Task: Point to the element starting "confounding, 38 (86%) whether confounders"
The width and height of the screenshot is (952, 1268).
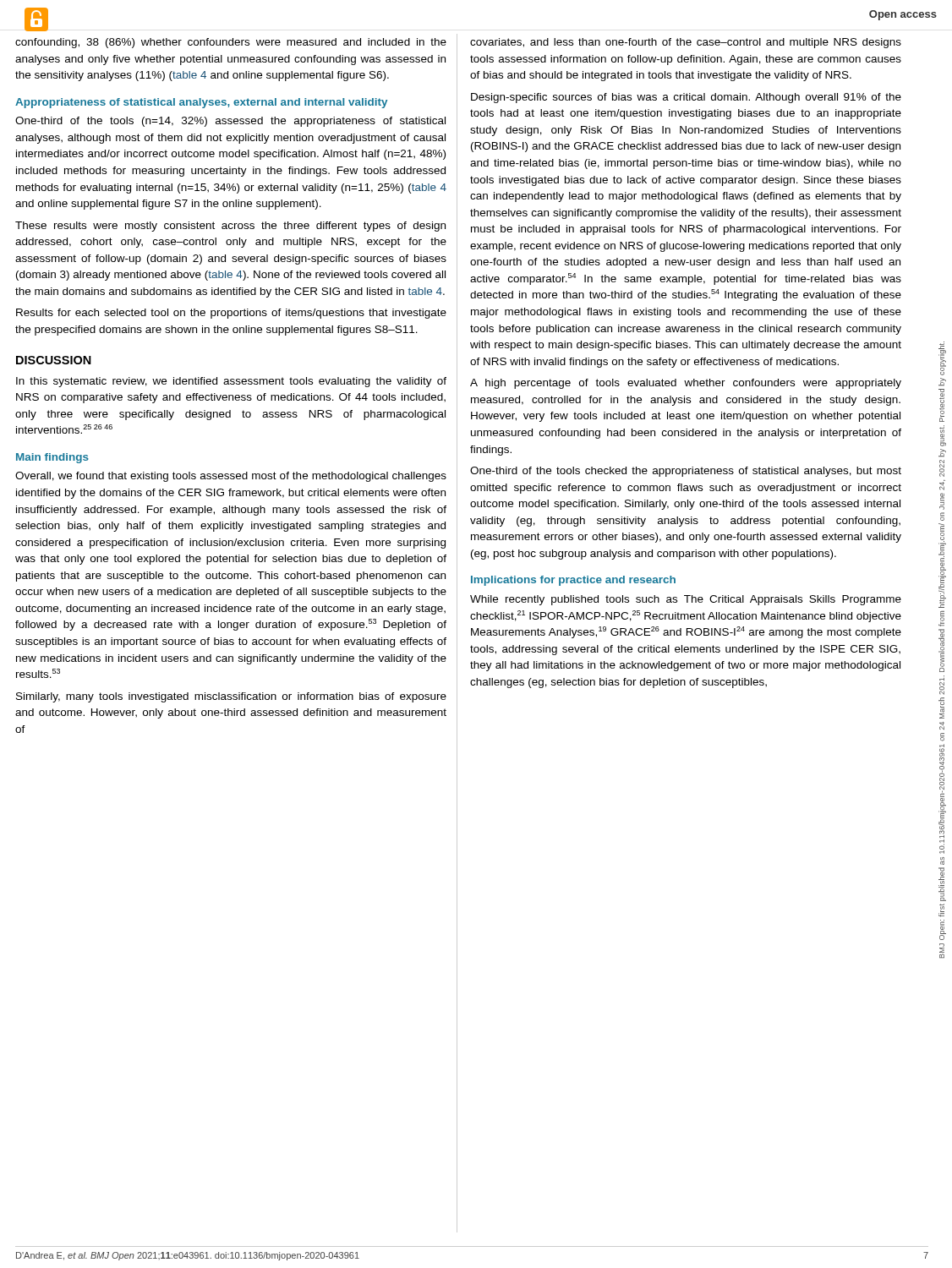Action: coord(231,59)
